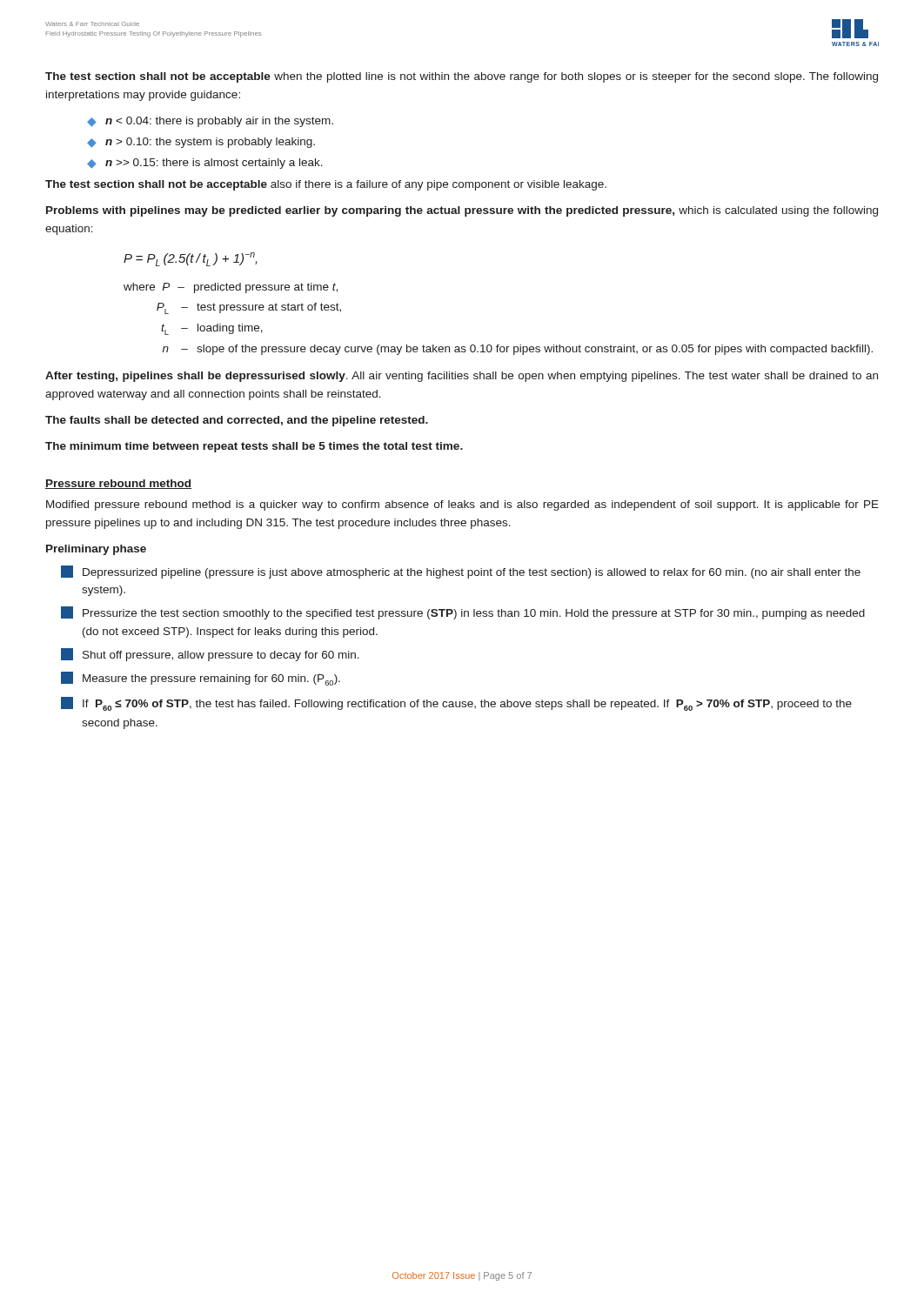The height and width of the screenshot is (1305, 924).
Task: Point to the text block starting "Measure the pressure remaining for 60 min. (P60)."
Action: pos(201,680)
